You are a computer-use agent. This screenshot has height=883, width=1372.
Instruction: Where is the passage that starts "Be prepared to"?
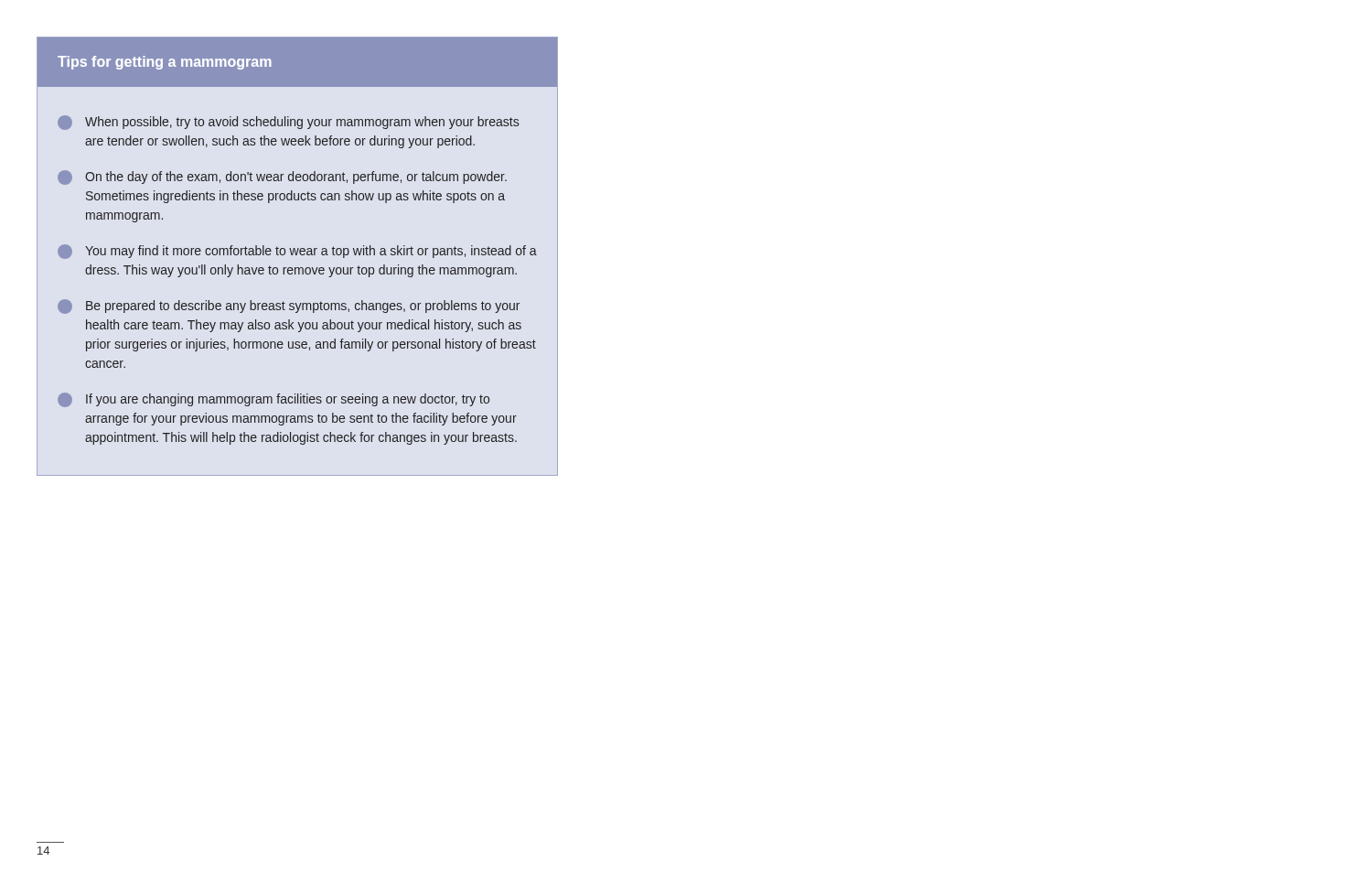tap(297, 335)
